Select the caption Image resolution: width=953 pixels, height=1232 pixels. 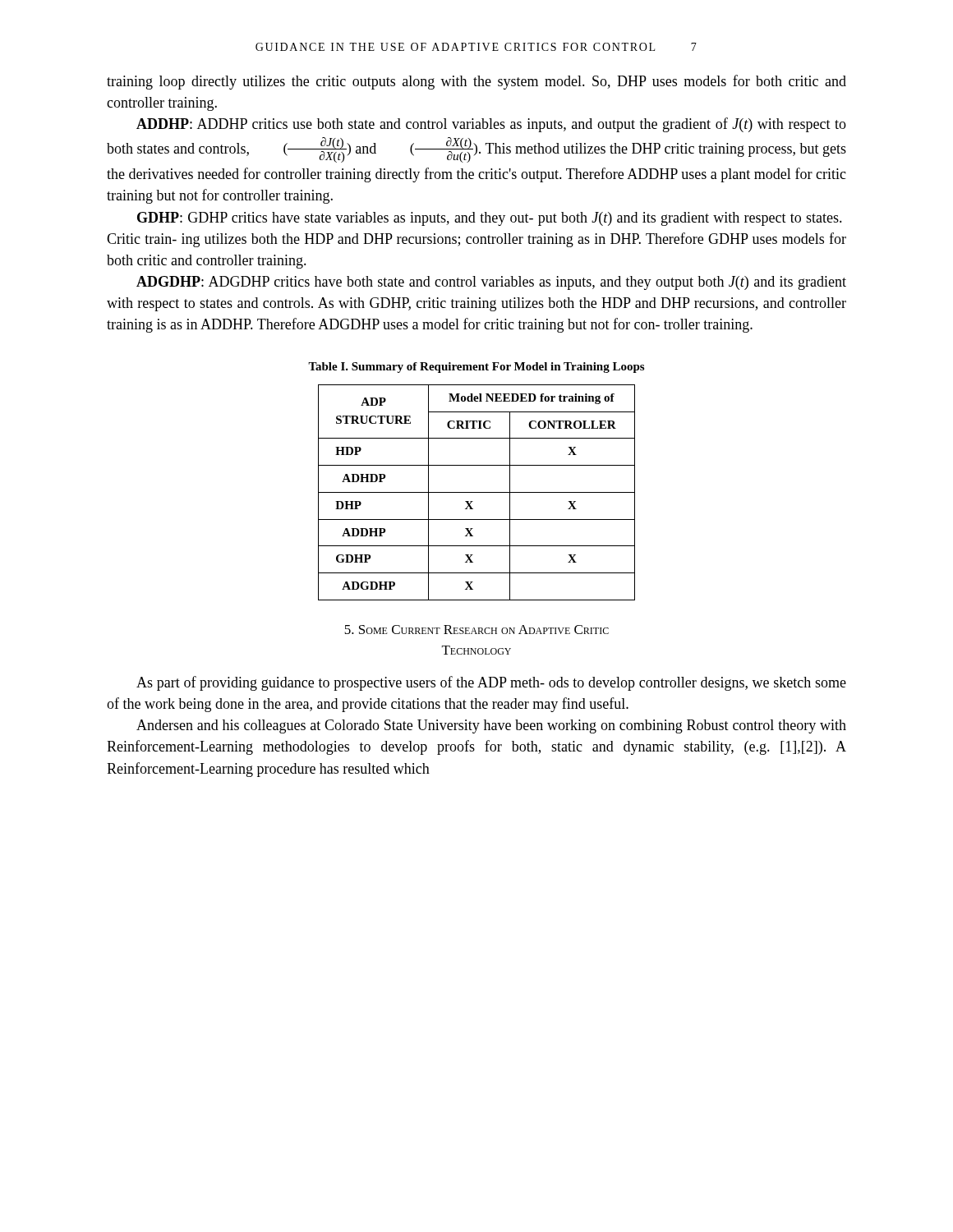(476, 366)
